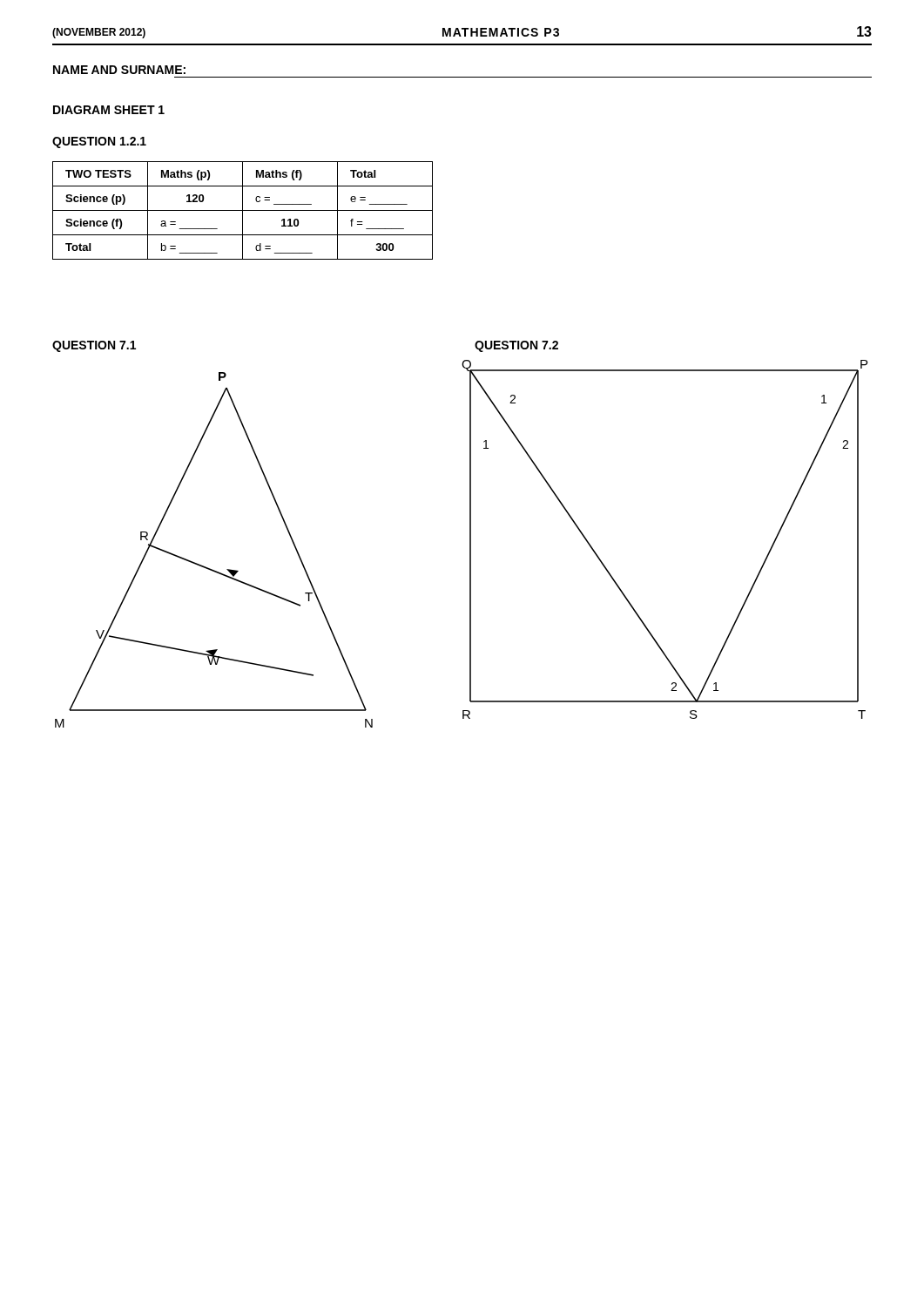Select the section header that says "DIAGRAM SHEET 1"

click(x=109, y=110)
